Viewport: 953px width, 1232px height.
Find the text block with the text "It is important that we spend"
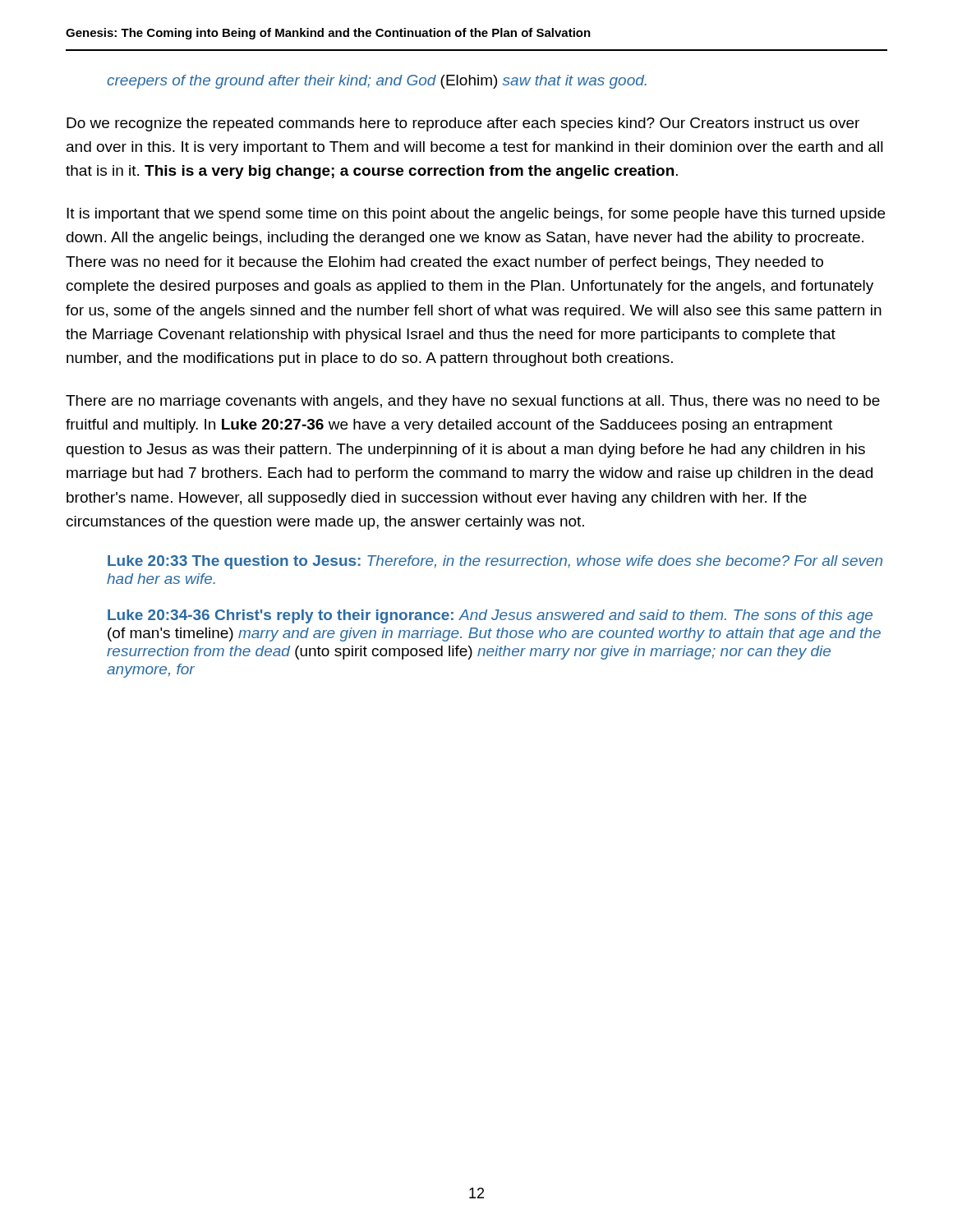[476, 286]
